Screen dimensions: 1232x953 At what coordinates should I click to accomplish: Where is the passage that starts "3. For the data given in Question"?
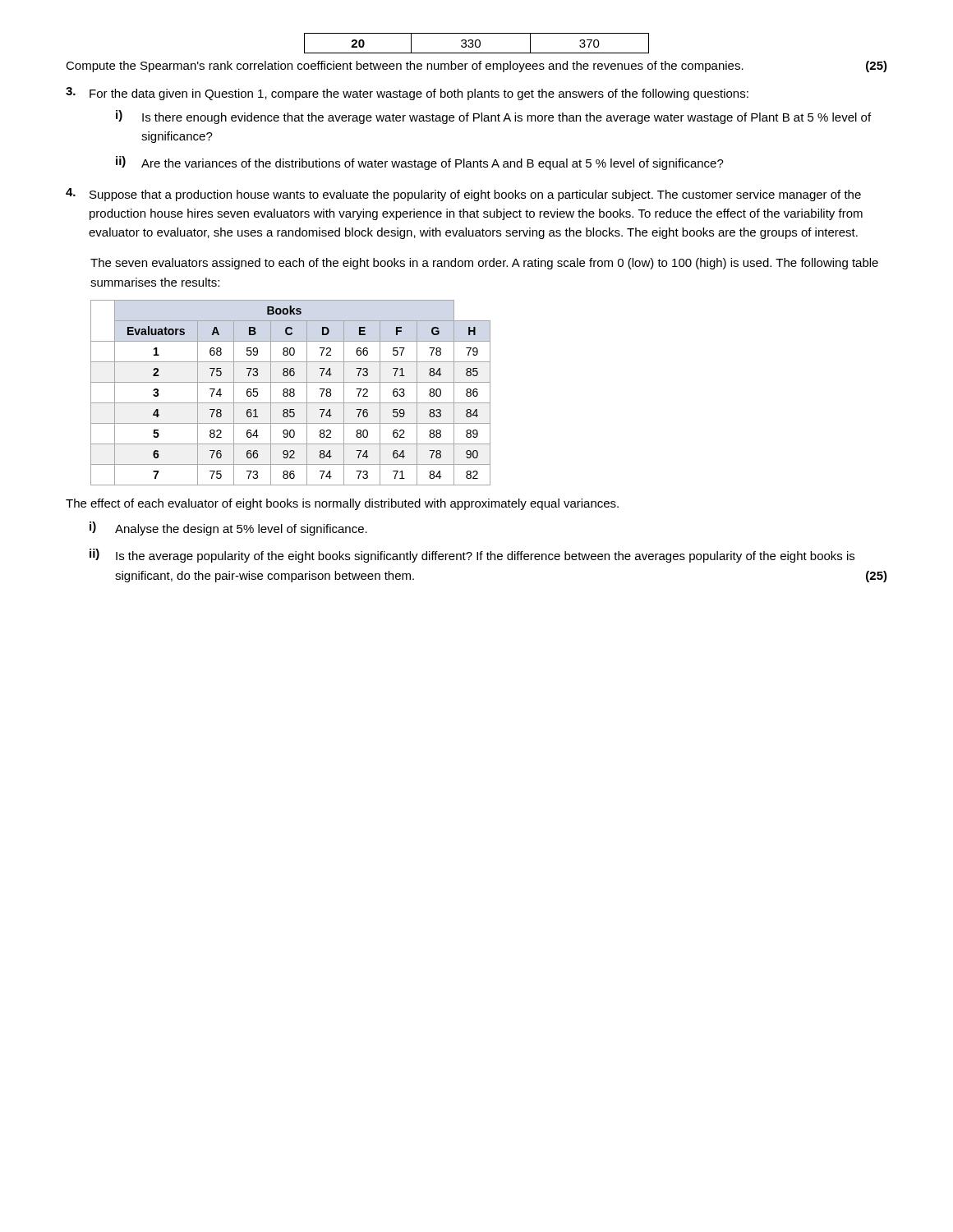(x=476, y=128)
